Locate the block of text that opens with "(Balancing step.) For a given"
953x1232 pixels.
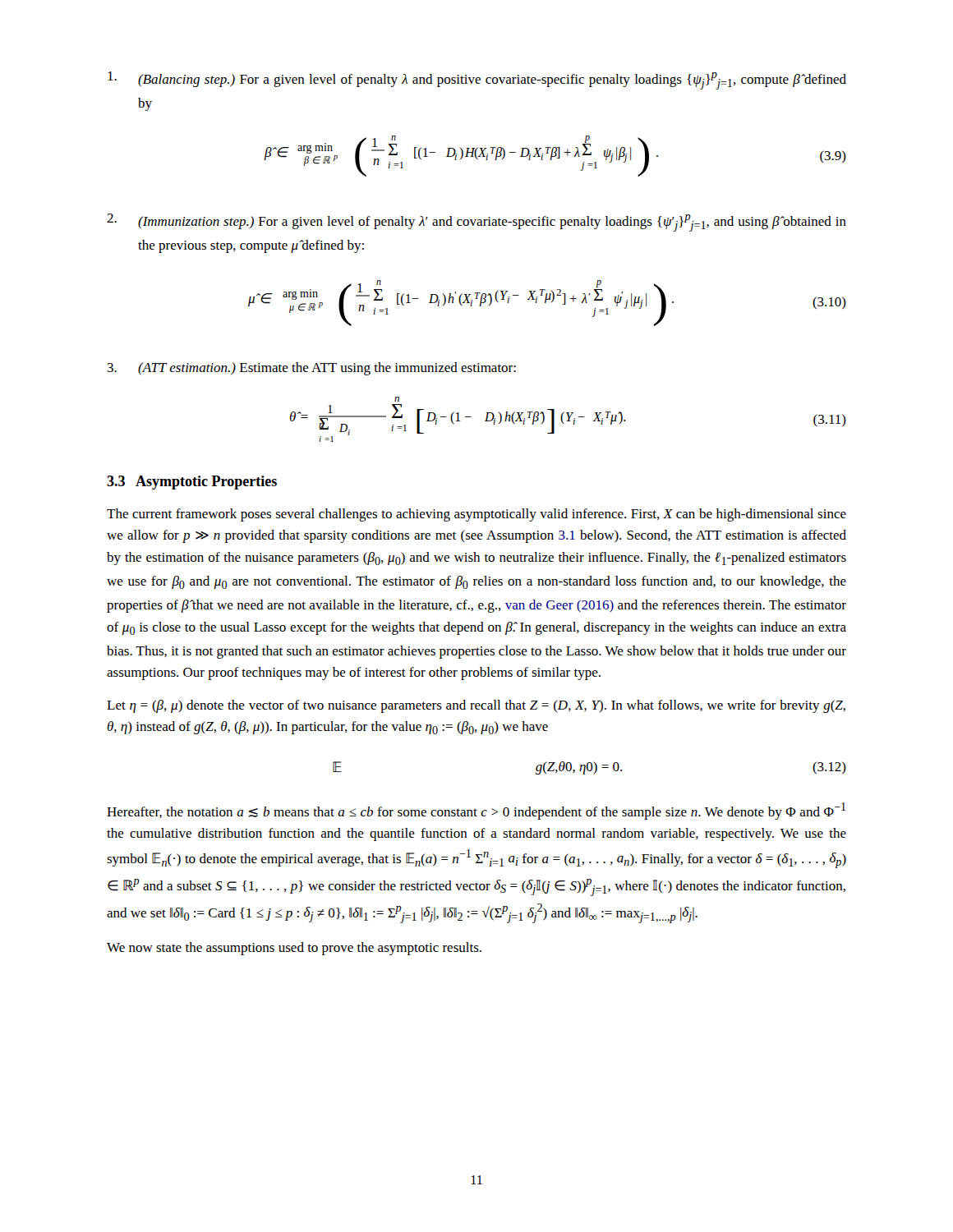(476, 90)
